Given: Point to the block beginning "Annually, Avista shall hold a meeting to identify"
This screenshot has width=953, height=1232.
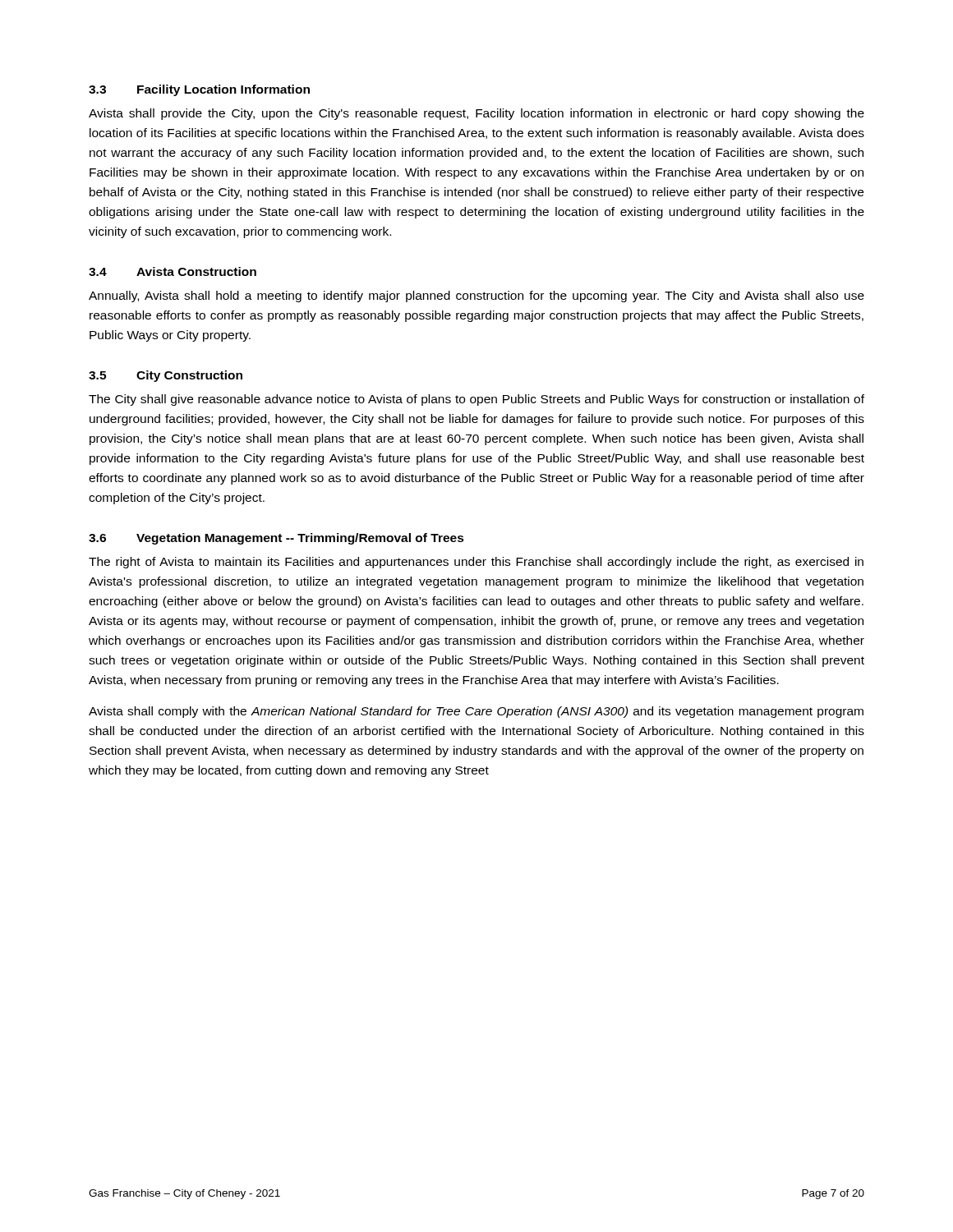Looking at the screenshot, I should tap(476, 316).
